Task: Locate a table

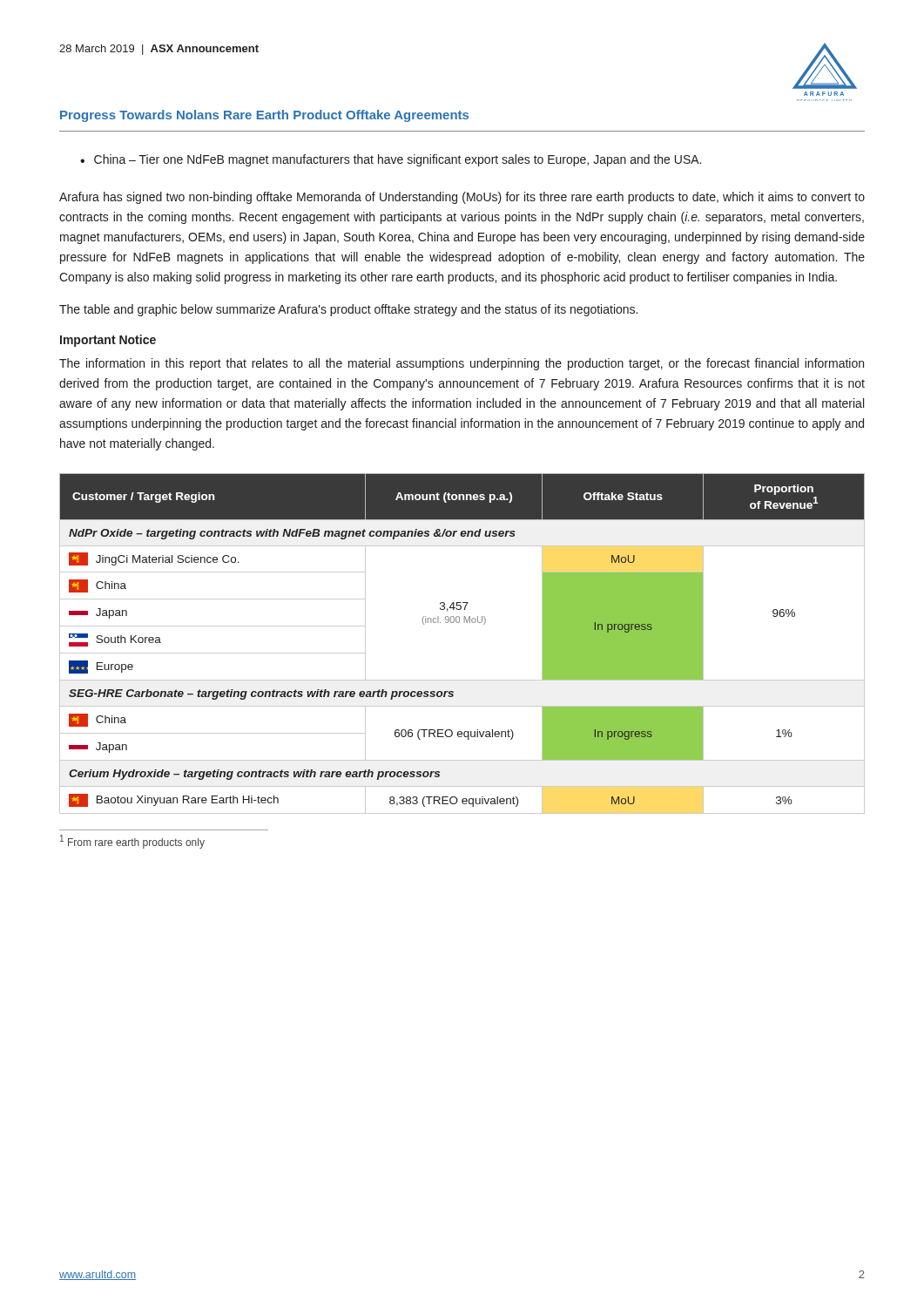Action: (x=462, y=644)
